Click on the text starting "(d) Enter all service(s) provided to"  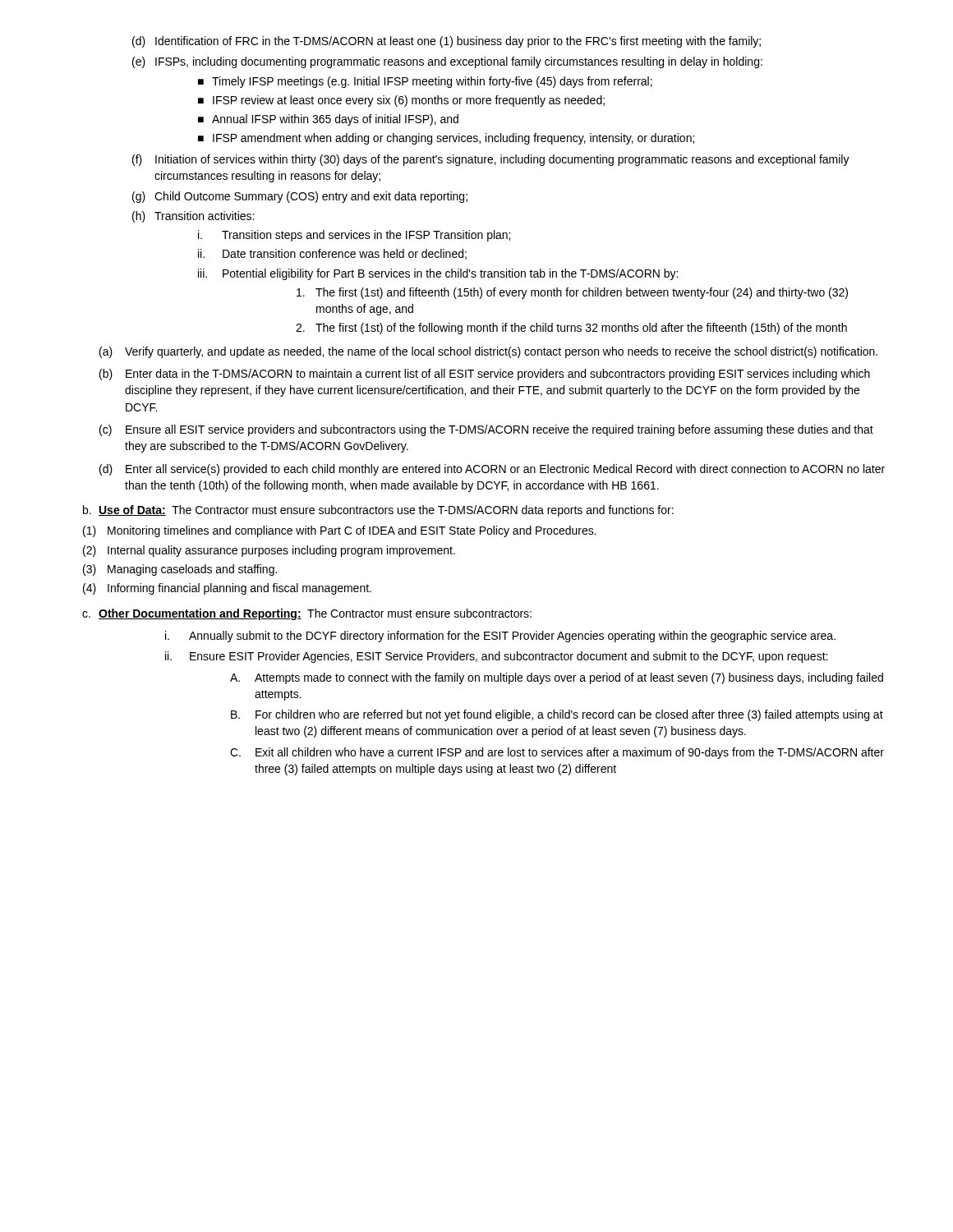[493, 477]
